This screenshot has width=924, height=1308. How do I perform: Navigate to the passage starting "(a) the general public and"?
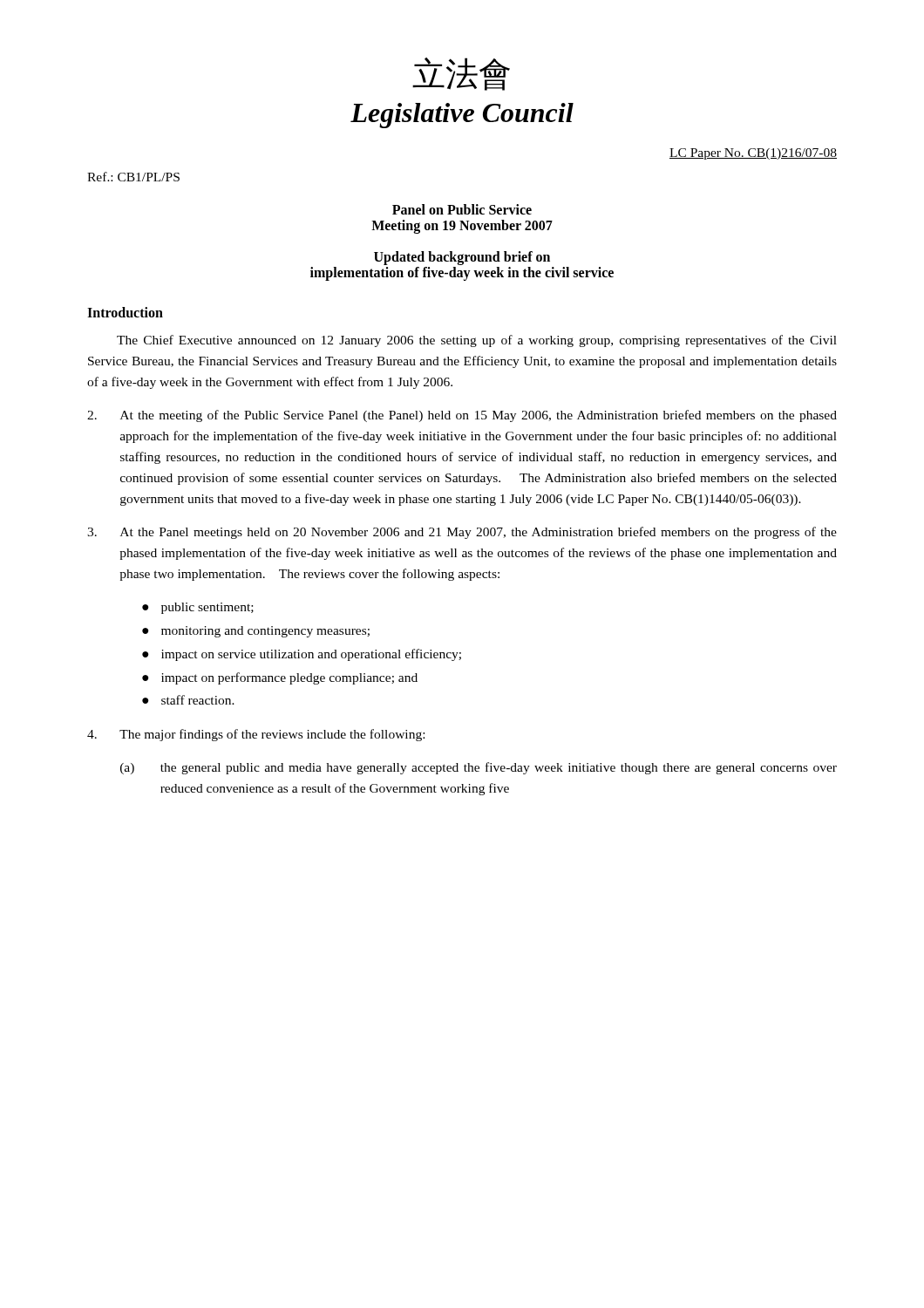coord(478,778)
